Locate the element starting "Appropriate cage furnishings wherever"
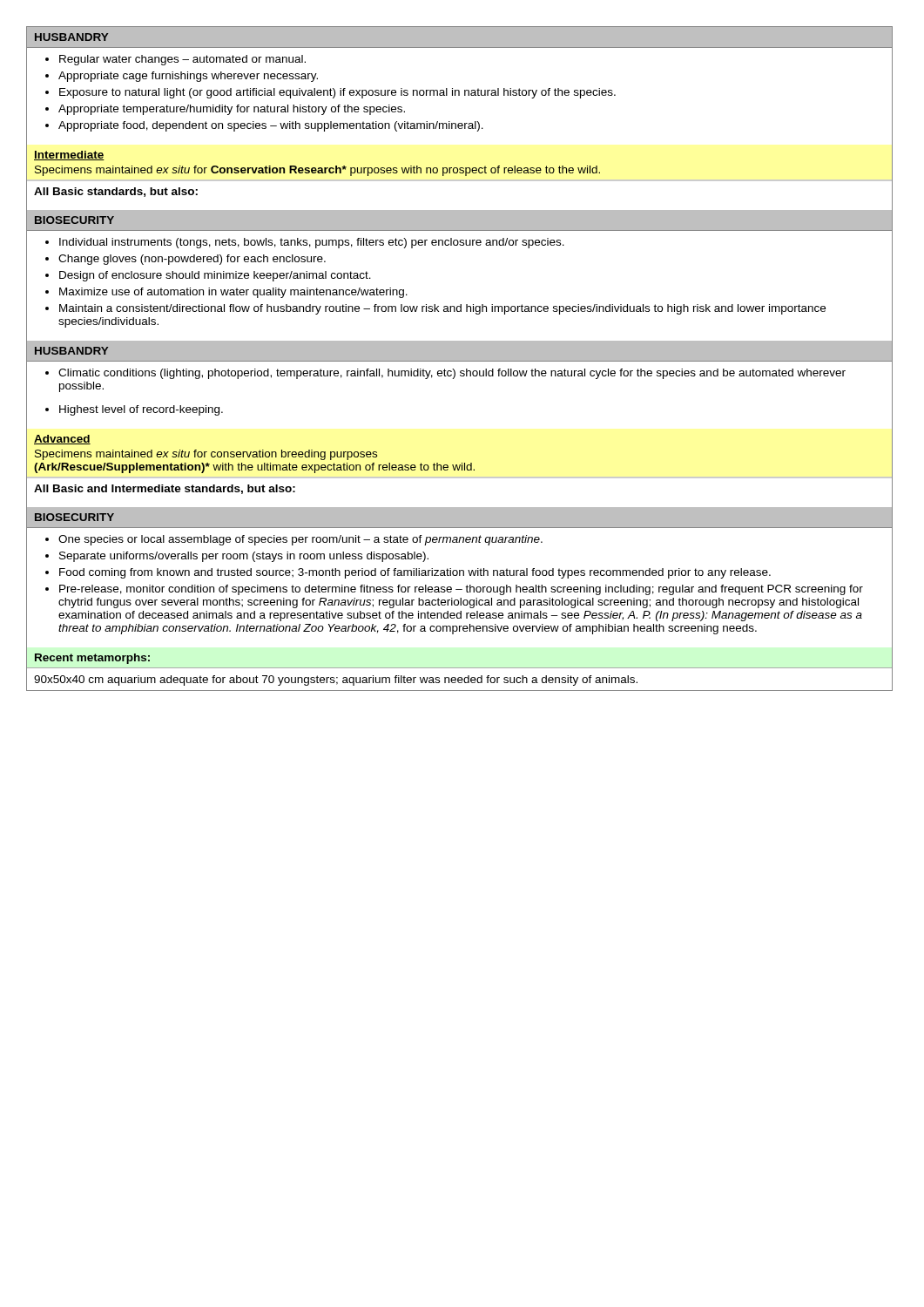924x1307 pixels. 189,75
